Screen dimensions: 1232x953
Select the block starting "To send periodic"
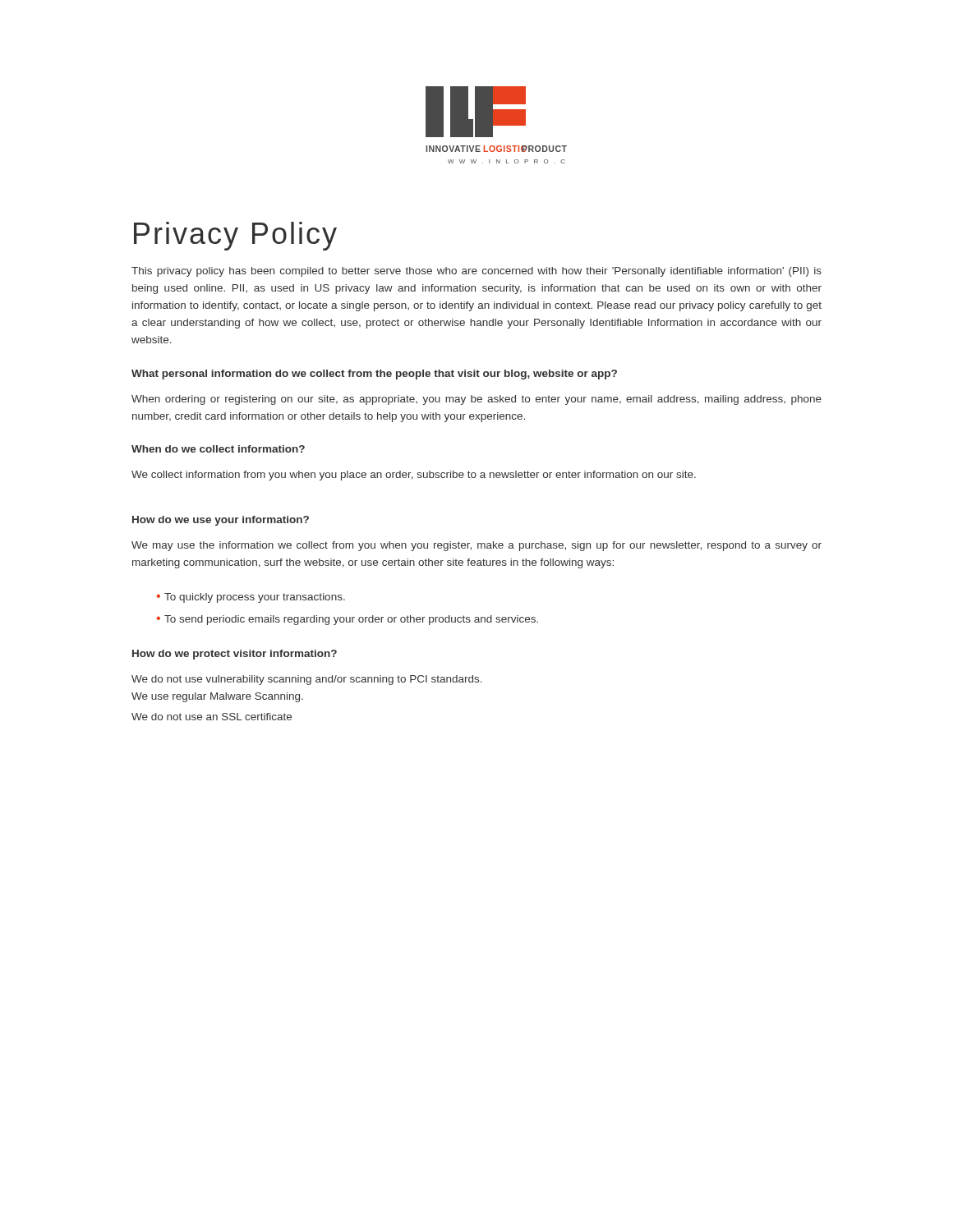point(352,619)
